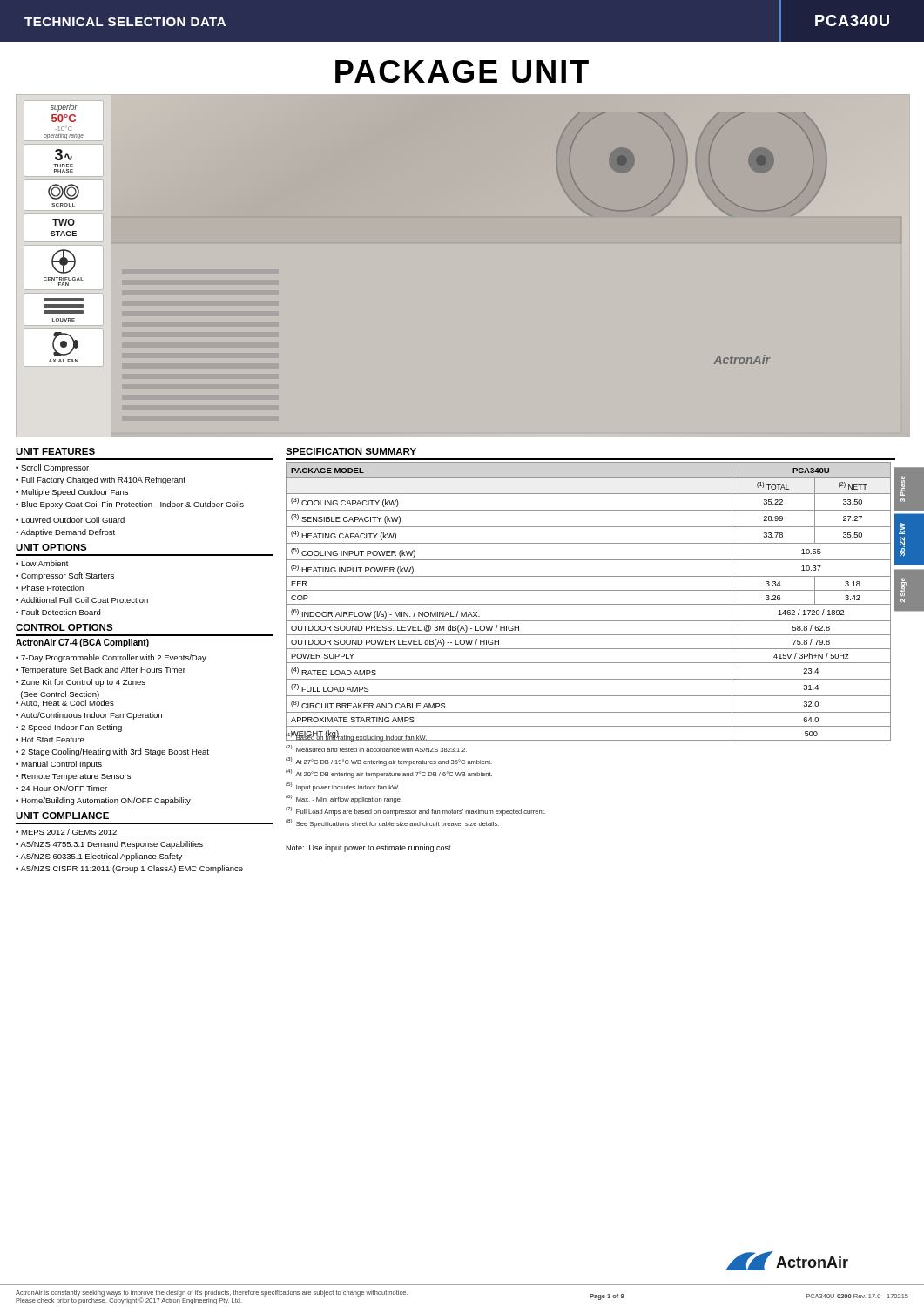Select the title
The image size is (924, 1307).
tap(462, 72)
